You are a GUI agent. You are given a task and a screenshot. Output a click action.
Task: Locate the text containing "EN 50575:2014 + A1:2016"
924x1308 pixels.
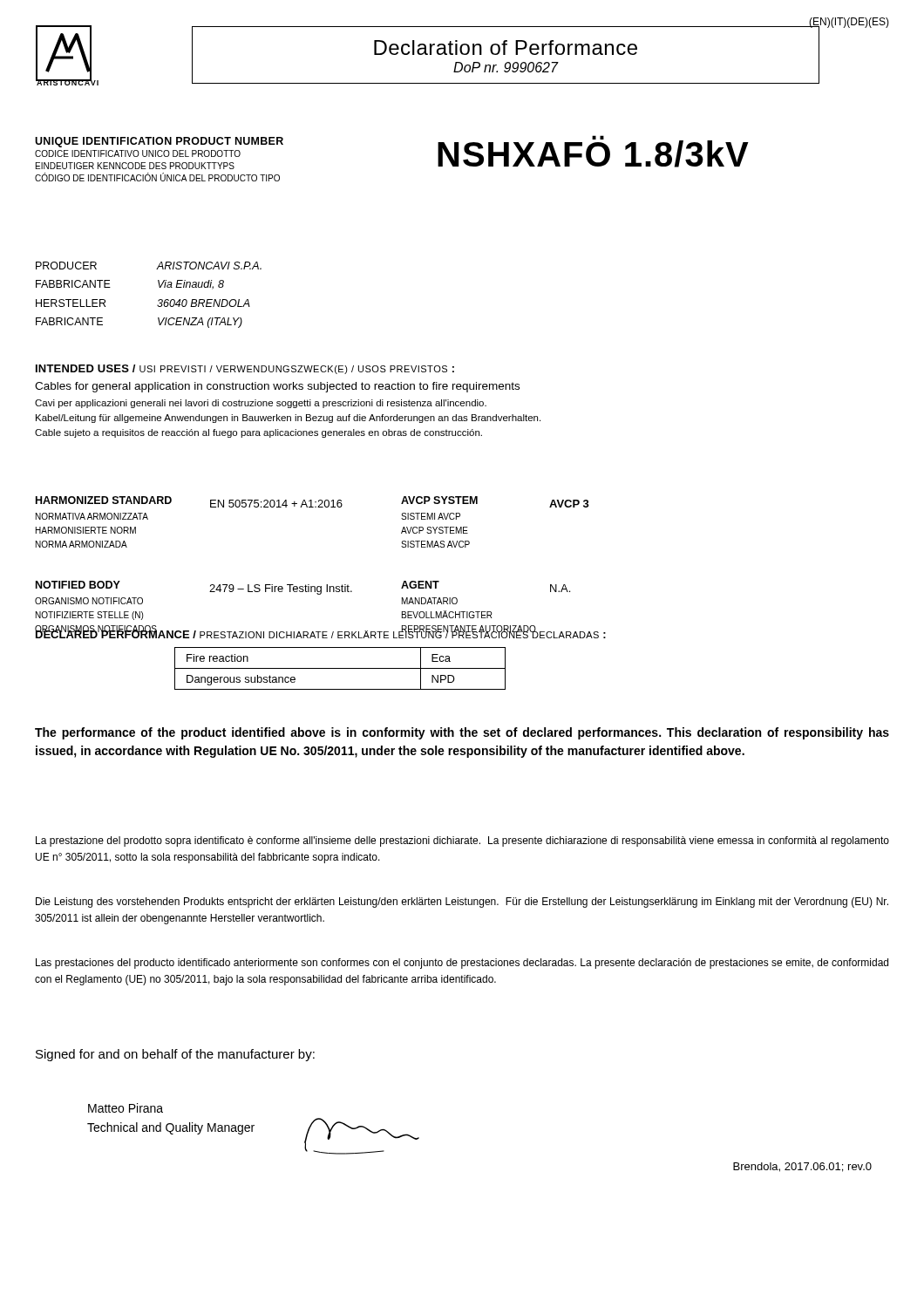click(x=276, y=504)
